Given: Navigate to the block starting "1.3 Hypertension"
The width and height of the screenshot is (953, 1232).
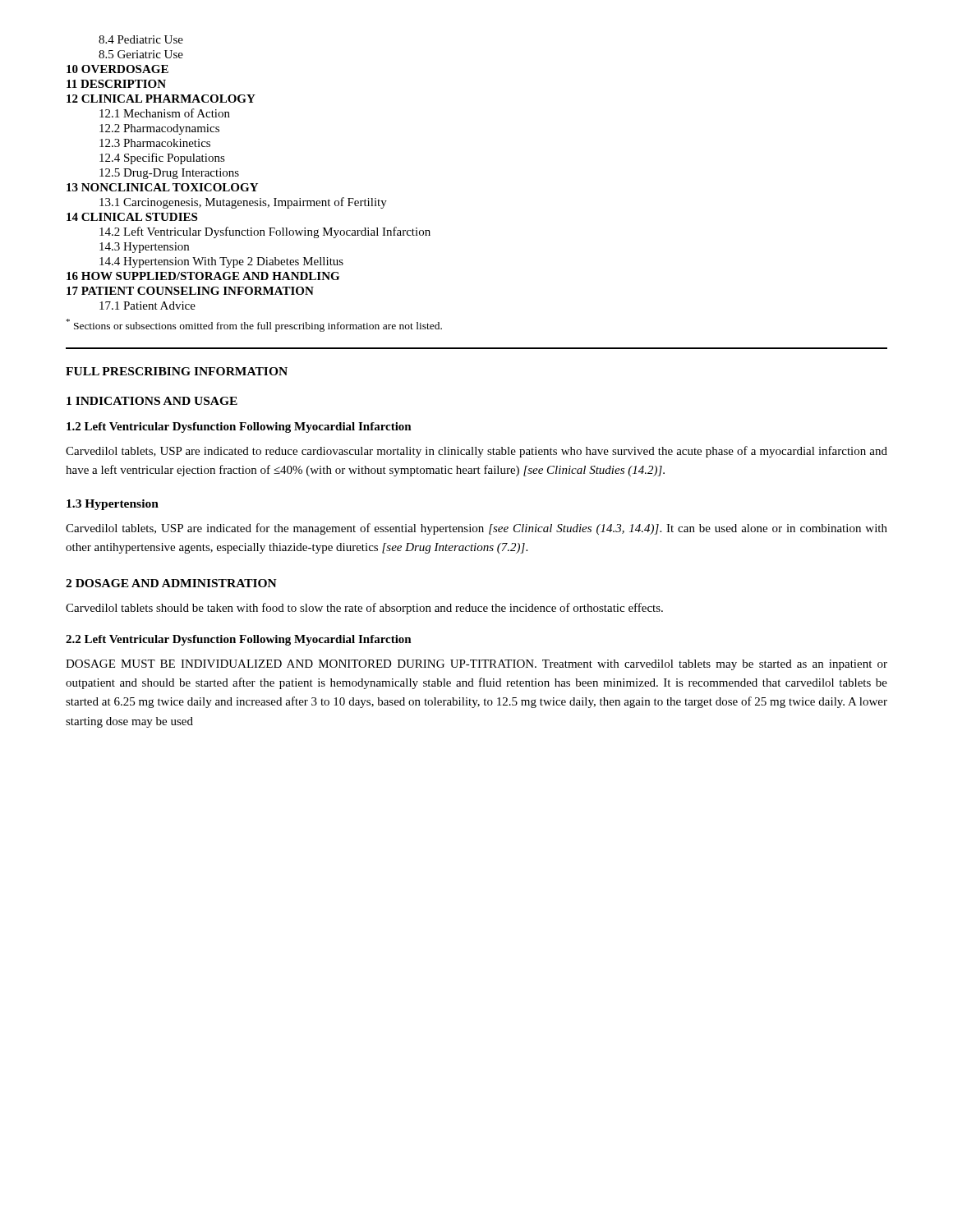Looking at the screenshot, I should point(112,503).
